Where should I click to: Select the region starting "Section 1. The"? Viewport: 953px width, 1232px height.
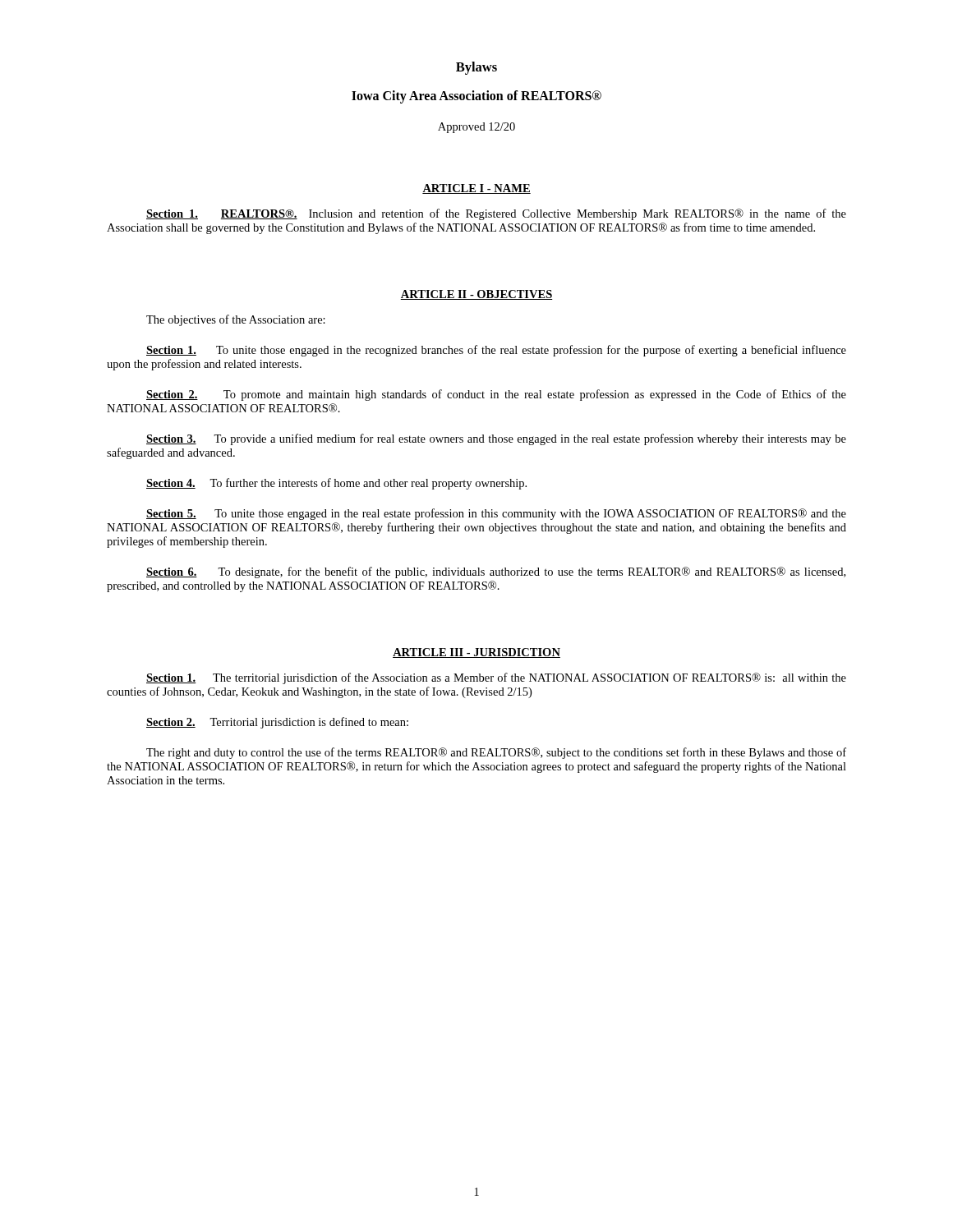coord(476,685)
